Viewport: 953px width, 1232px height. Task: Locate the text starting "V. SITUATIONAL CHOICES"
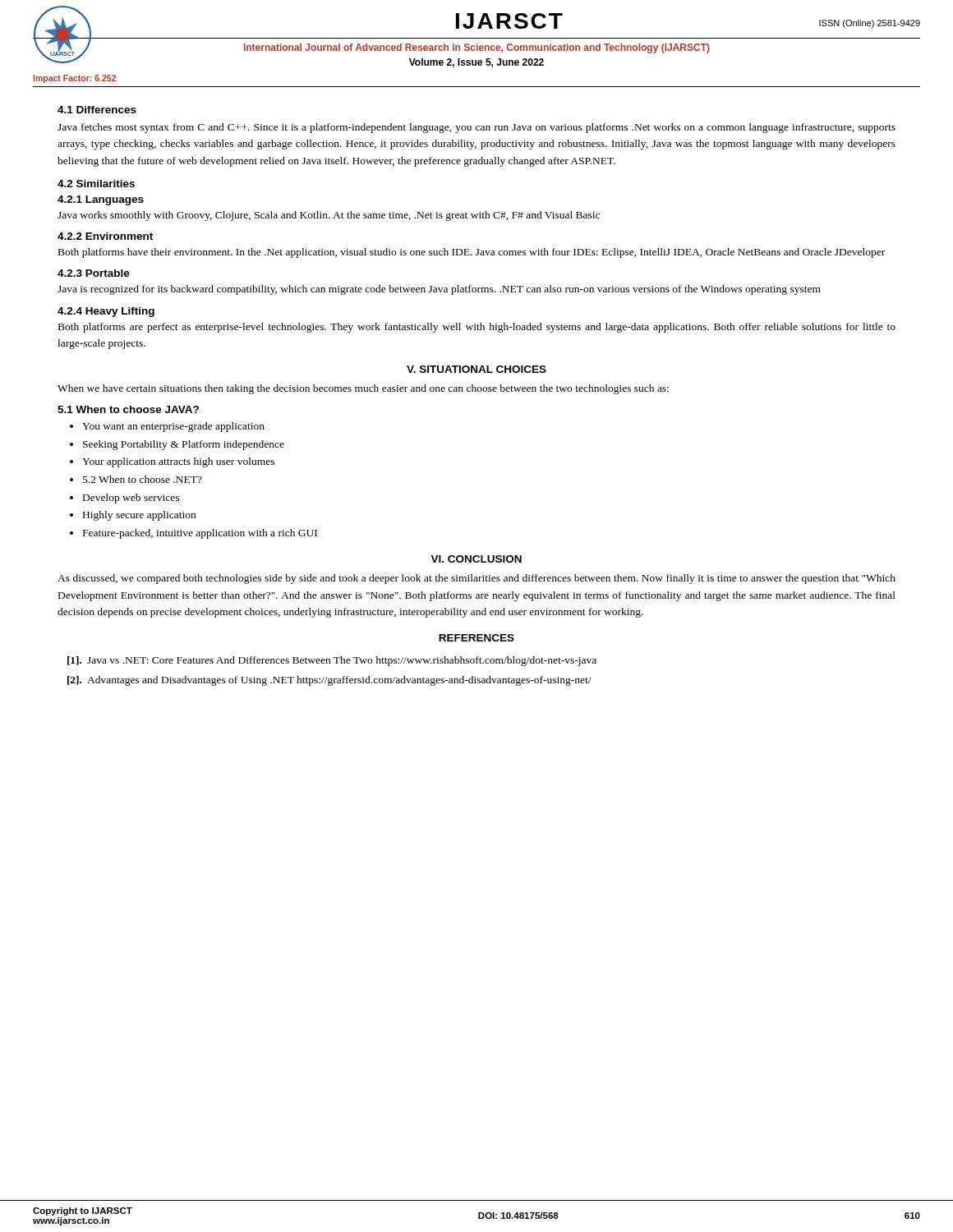click(476, 369)
